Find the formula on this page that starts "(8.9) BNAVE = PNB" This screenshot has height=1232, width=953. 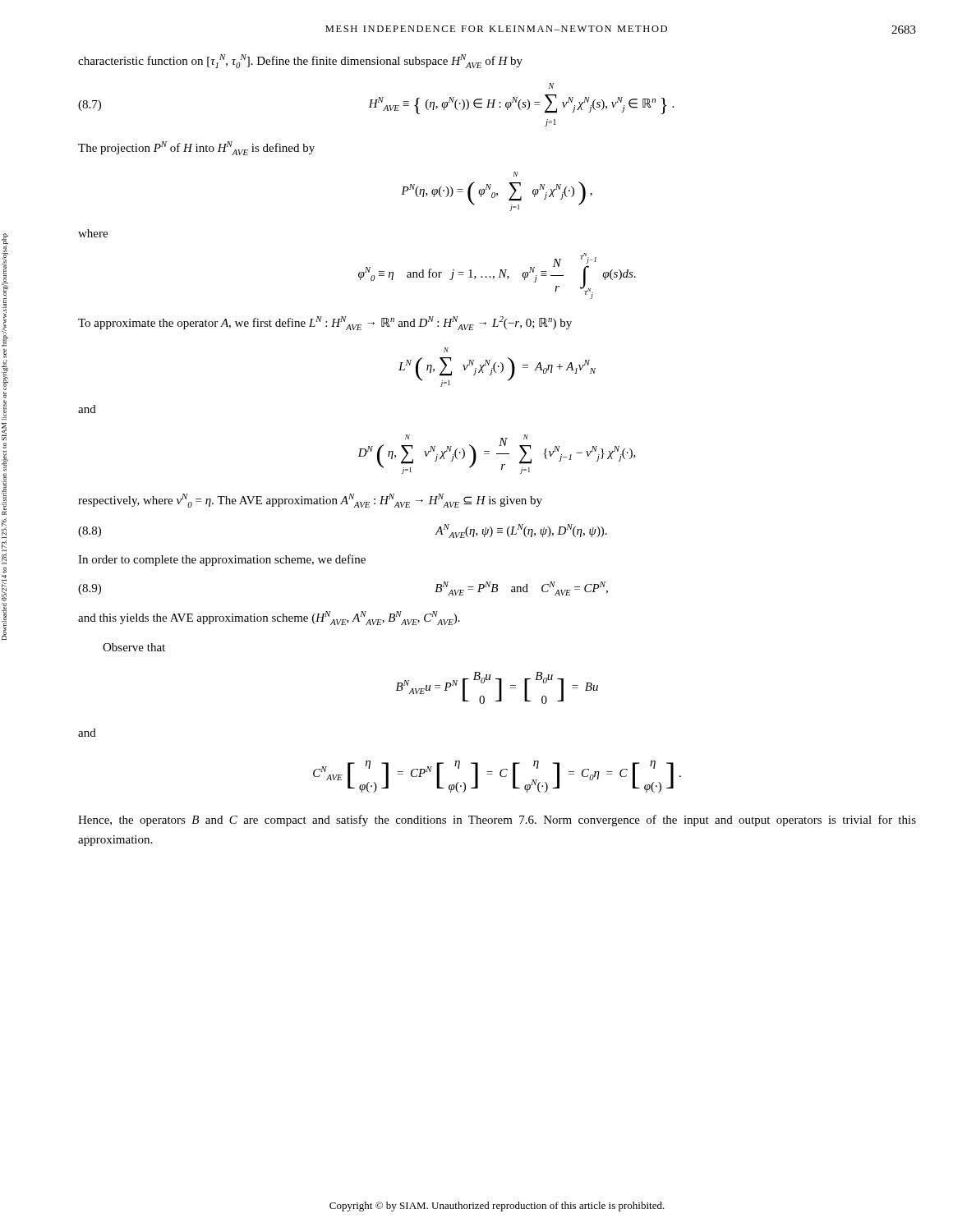497,588
